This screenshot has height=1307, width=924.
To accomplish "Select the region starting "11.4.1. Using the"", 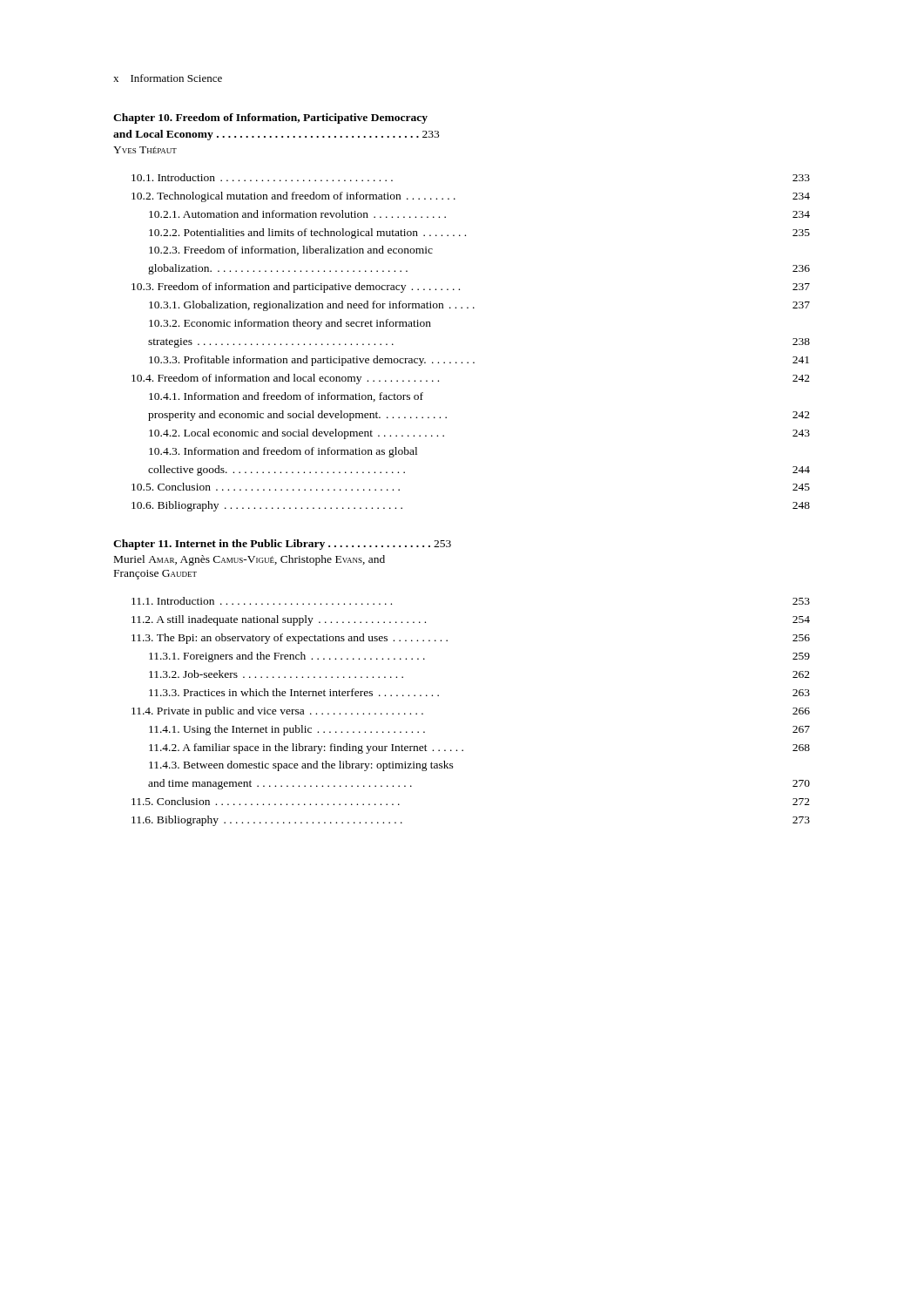I will click(233, 730).
